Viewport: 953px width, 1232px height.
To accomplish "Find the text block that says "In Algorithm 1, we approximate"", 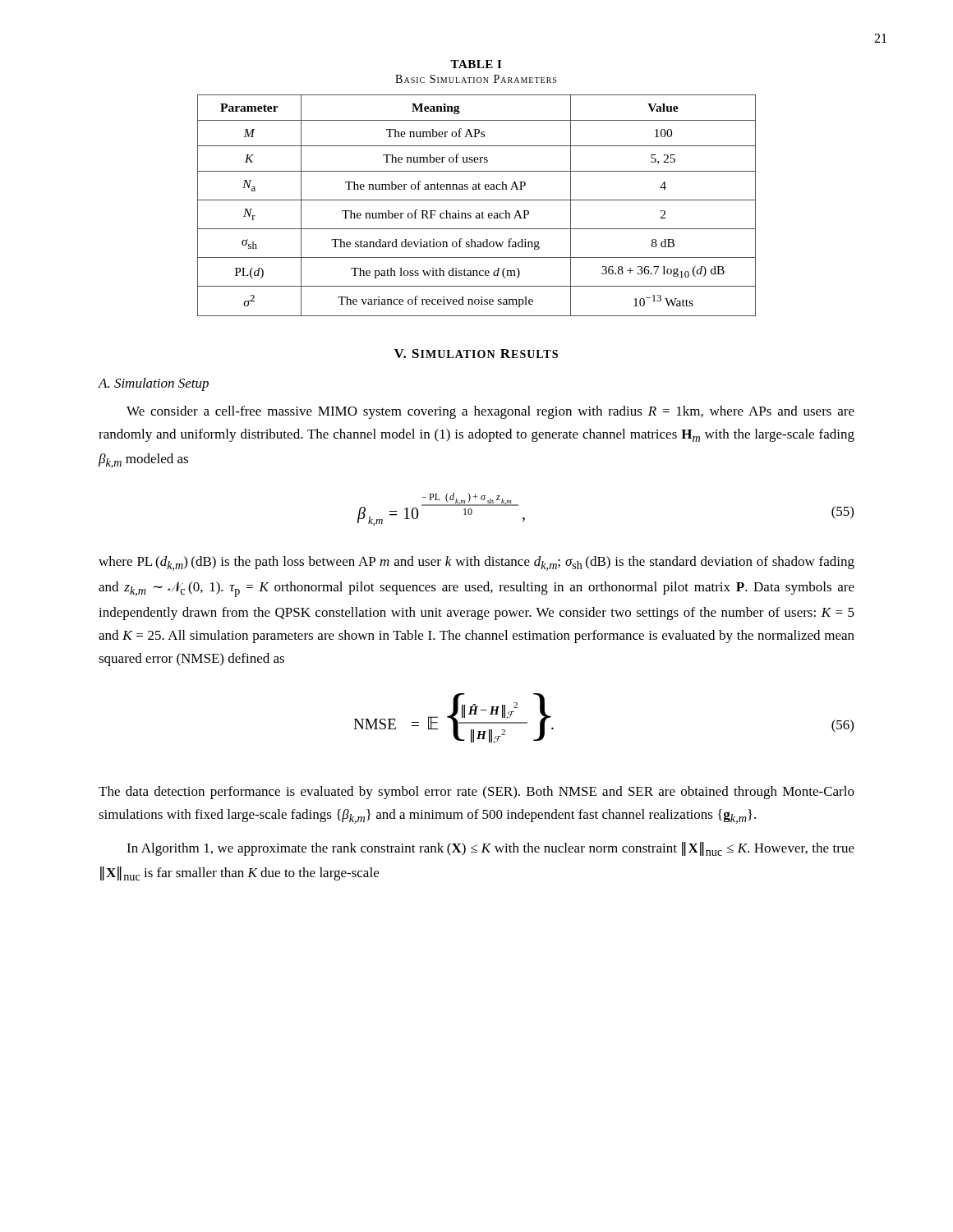I will click(x=476, y=862).
